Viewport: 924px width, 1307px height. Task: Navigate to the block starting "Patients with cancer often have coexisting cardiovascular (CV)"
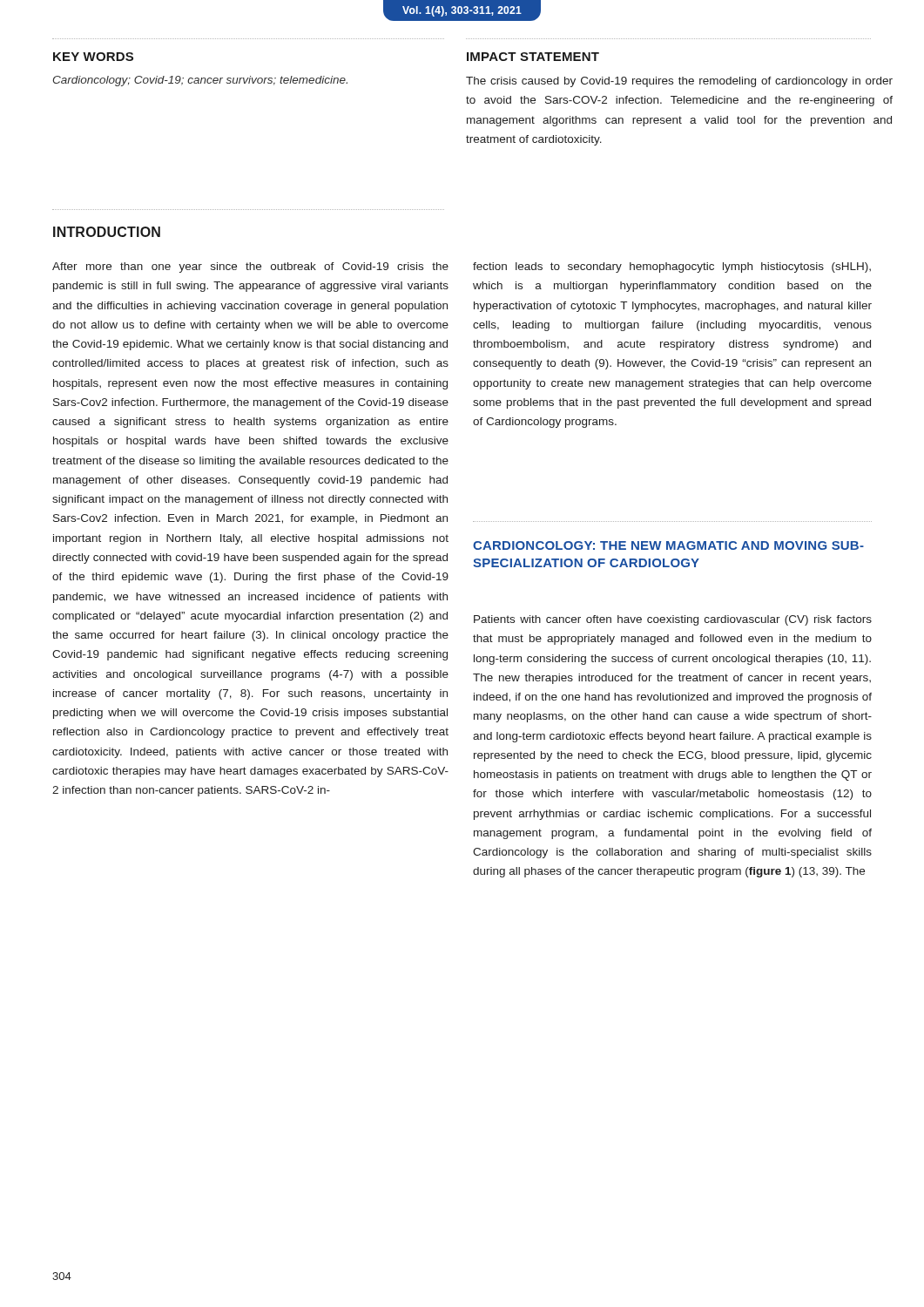point(672,746)
